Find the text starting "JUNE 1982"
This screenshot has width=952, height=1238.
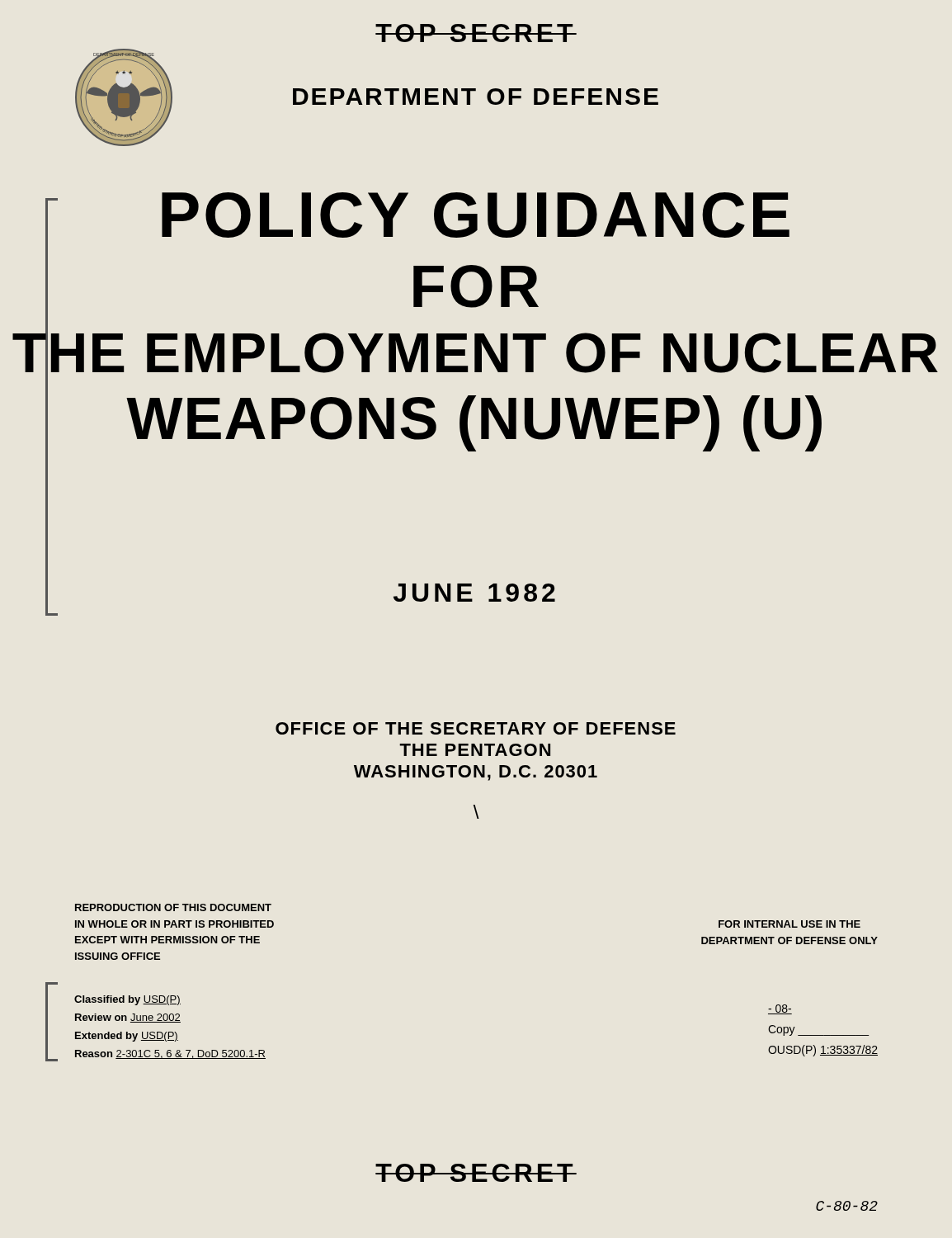[x=476, y=593]
